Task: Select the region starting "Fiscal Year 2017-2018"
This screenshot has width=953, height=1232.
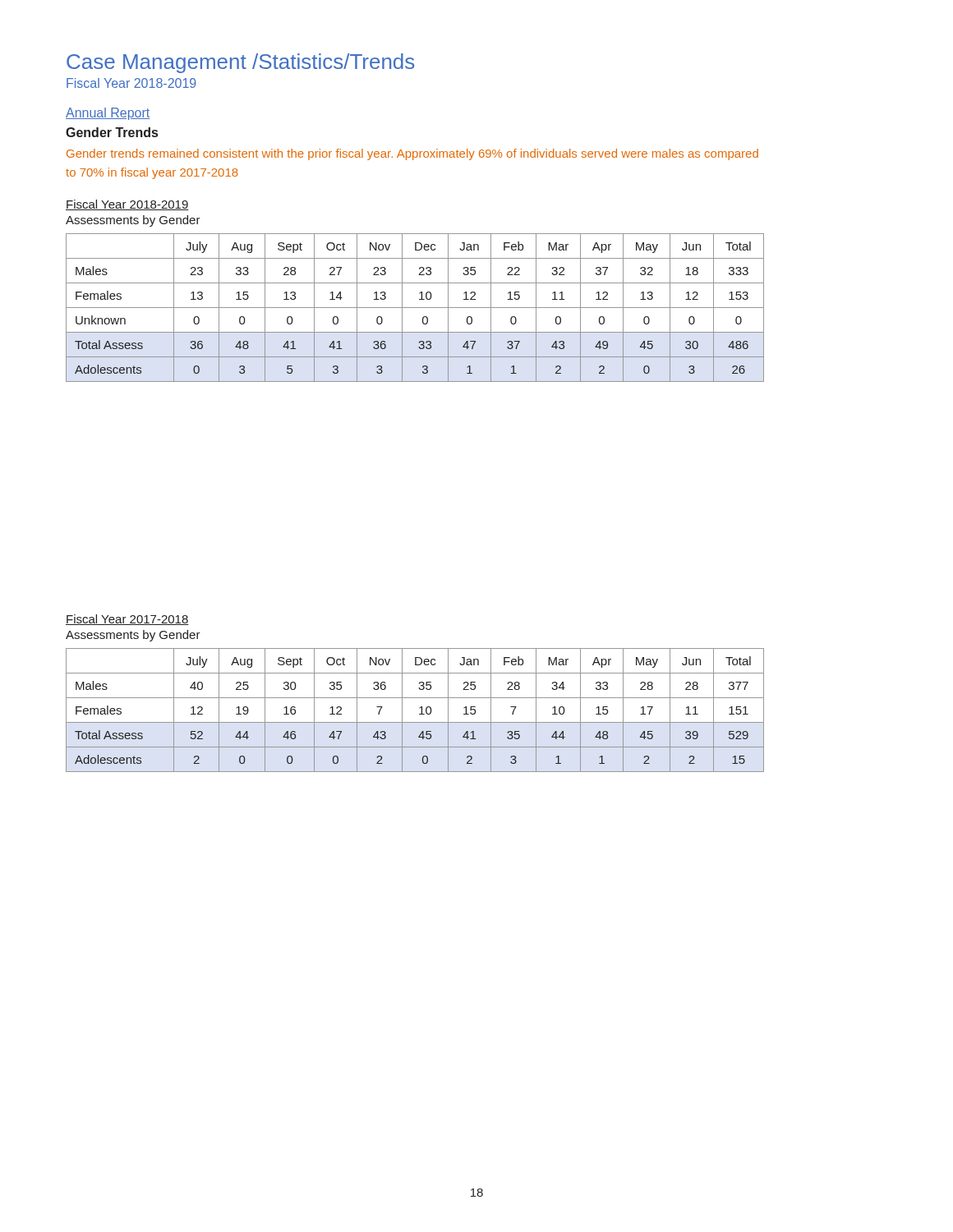Action: coord(127,618)
